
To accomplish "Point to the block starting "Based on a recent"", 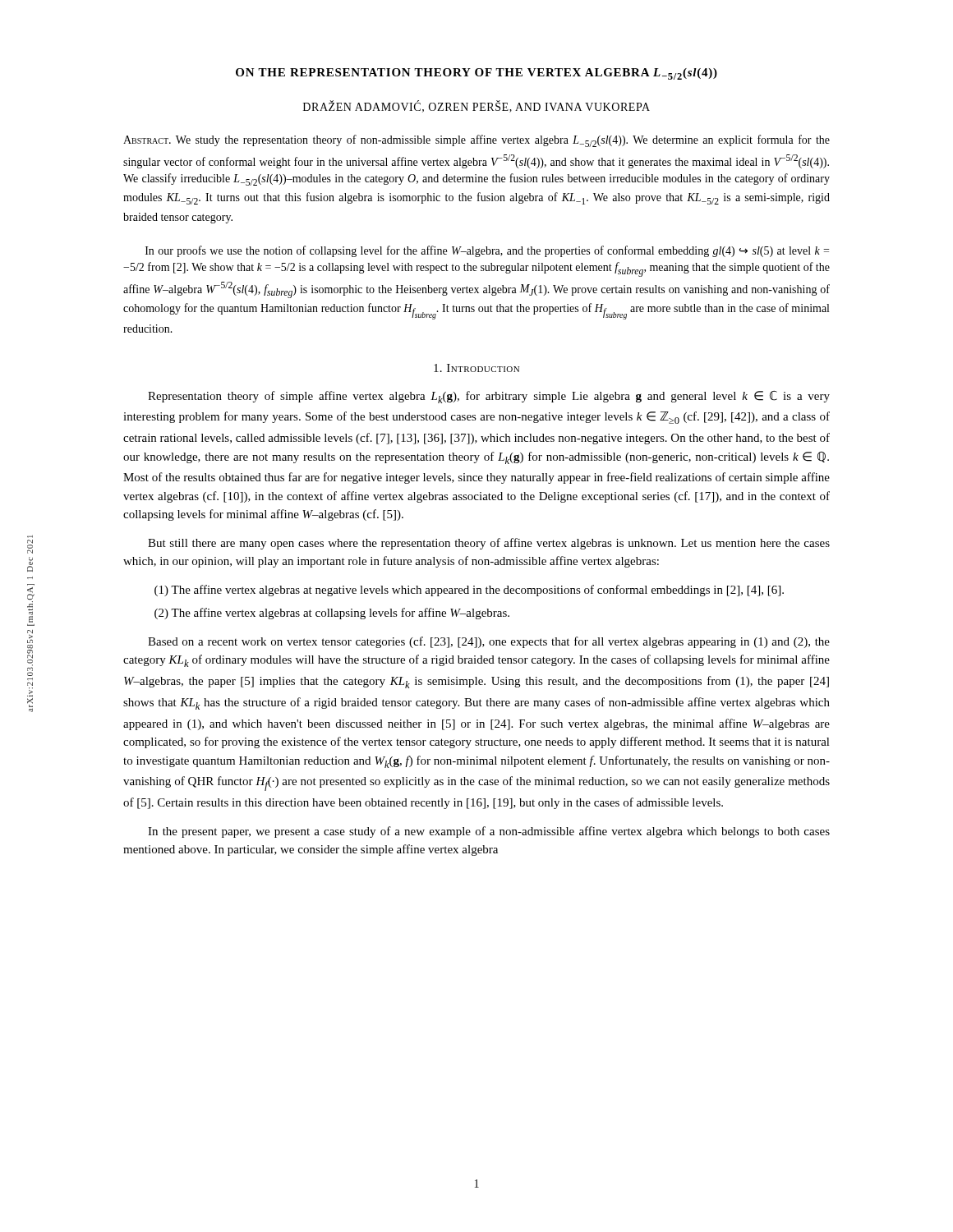I will pyautogui.click(x=476, y=722).
